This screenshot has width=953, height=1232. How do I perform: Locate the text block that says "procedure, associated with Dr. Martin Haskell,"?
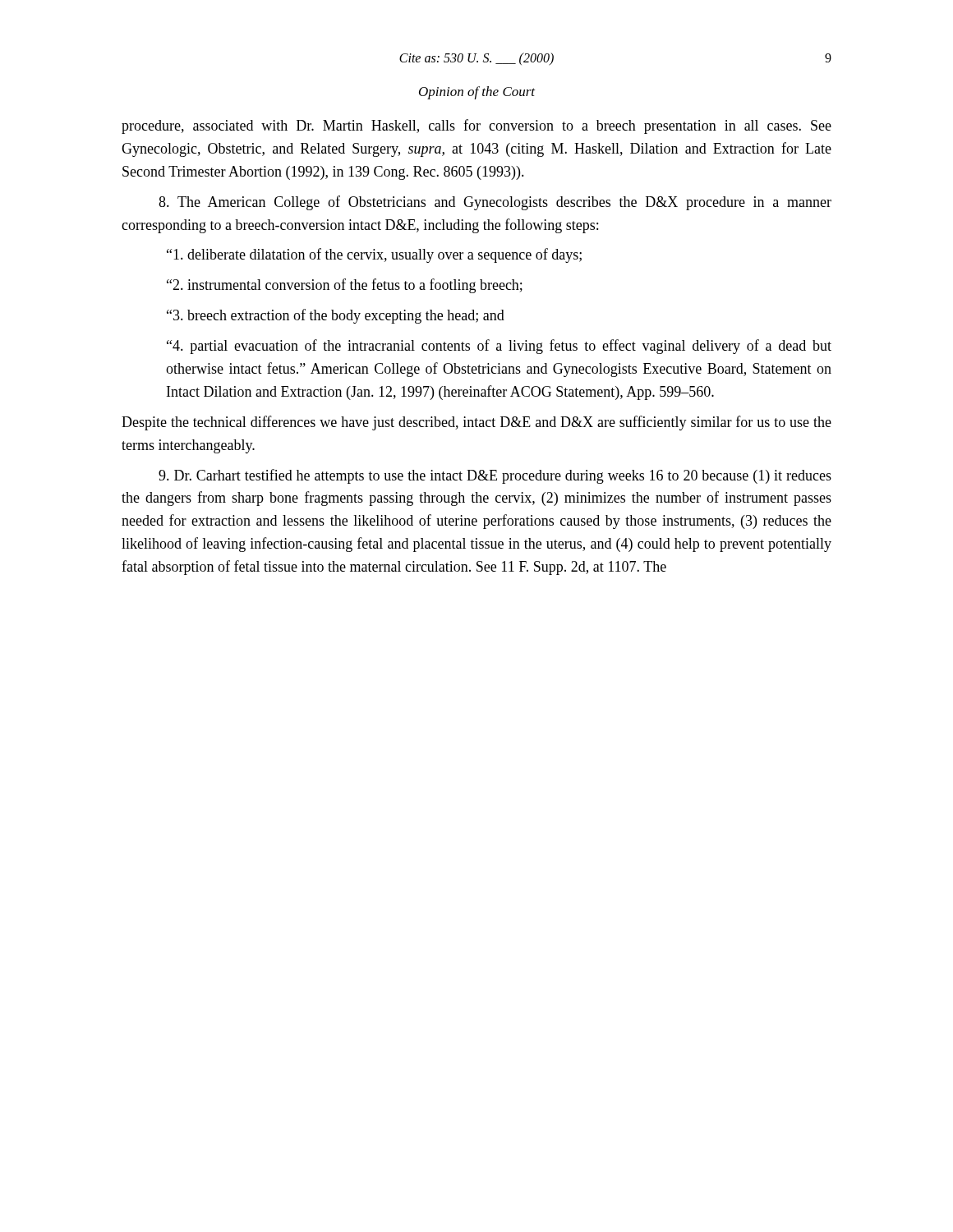tap(476, 149)
